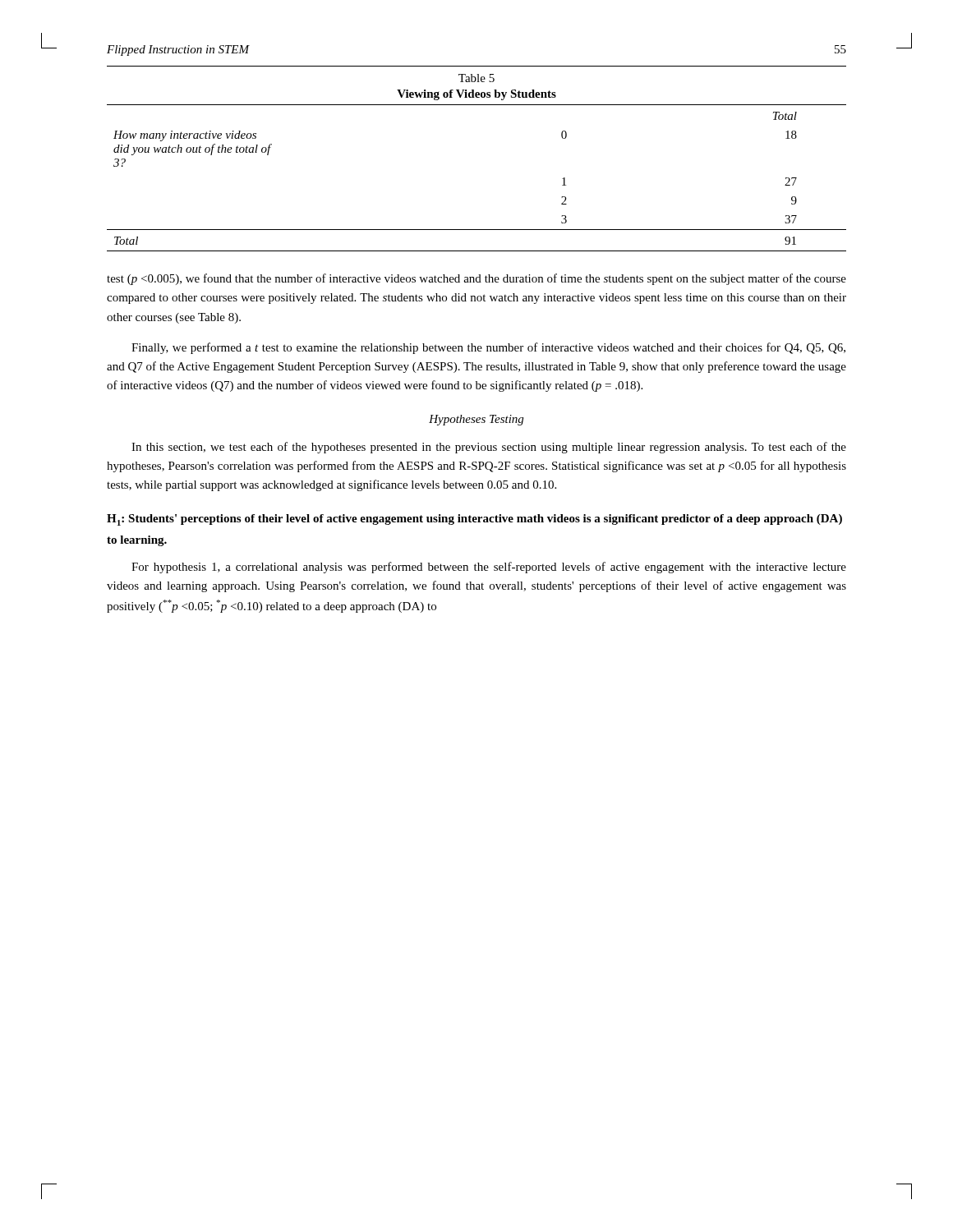Select the region starting "Hypotheses Testing"
The width and height of the screenshot is (953, 1232).
(x=476, y=418)
